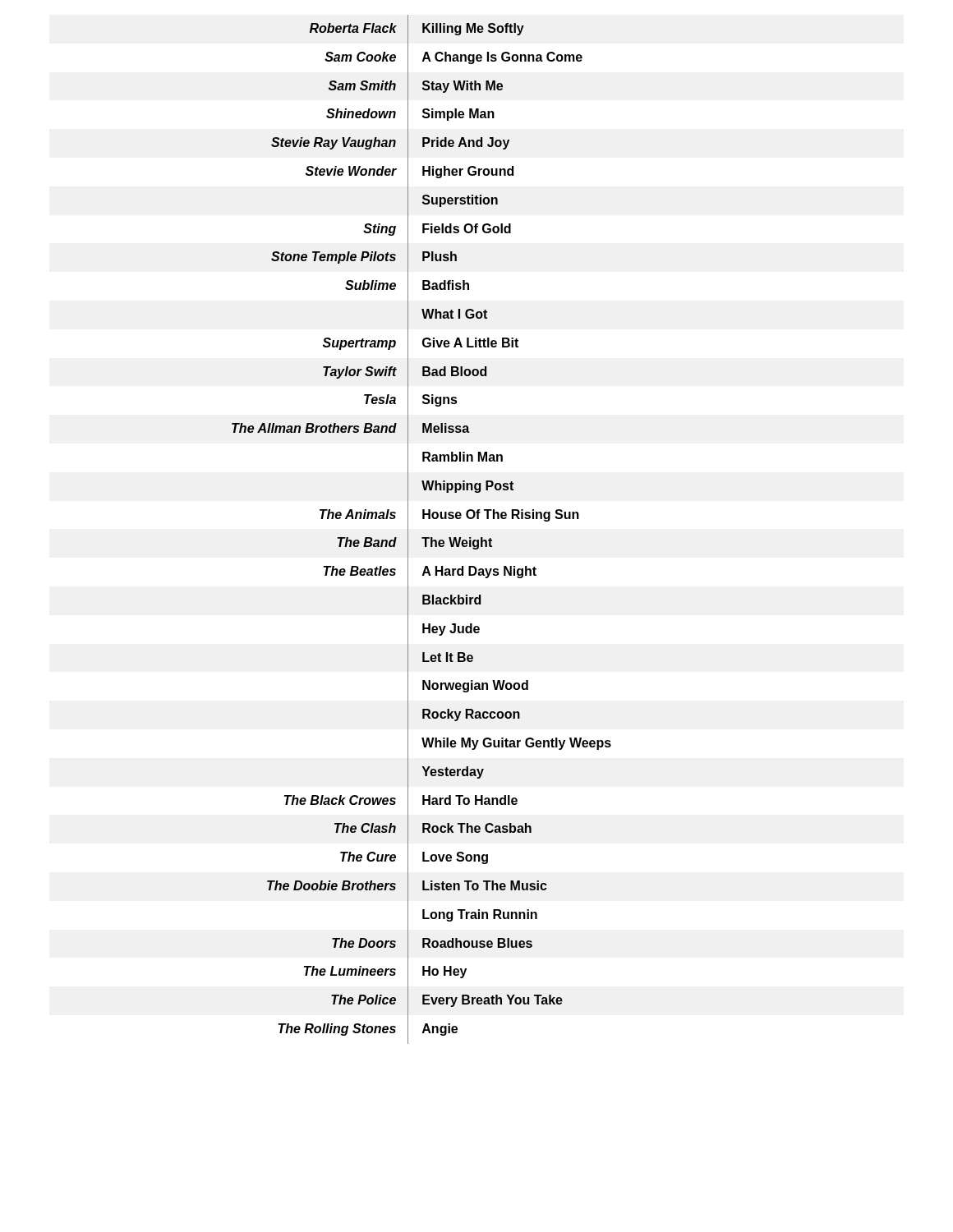Find the table that mentions "What I Got"
The height and width of the screenshot is (1232, 953).
click(476, 529)
